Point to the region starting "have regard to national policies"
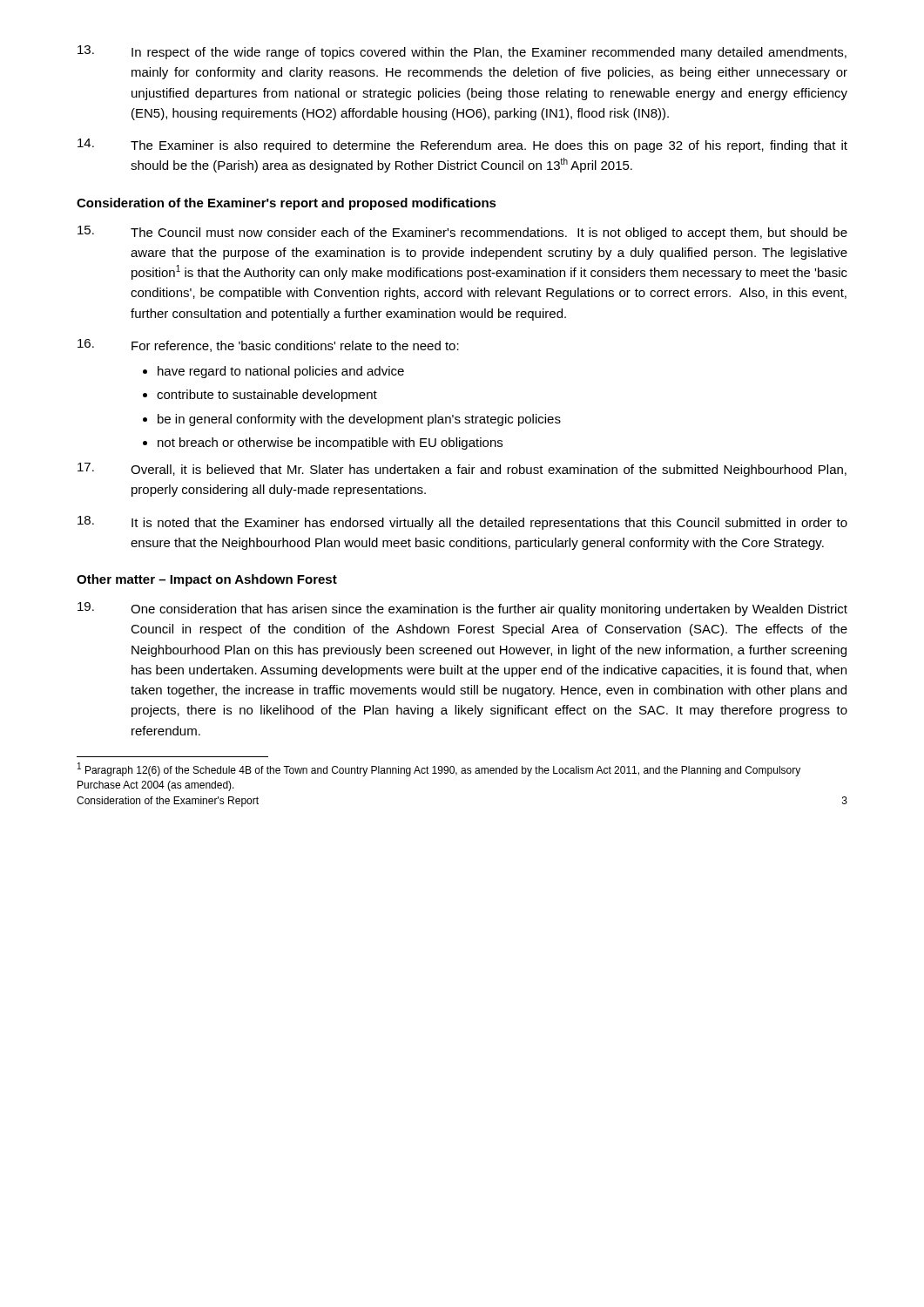The image size is (924, 1307). (281, 371)
